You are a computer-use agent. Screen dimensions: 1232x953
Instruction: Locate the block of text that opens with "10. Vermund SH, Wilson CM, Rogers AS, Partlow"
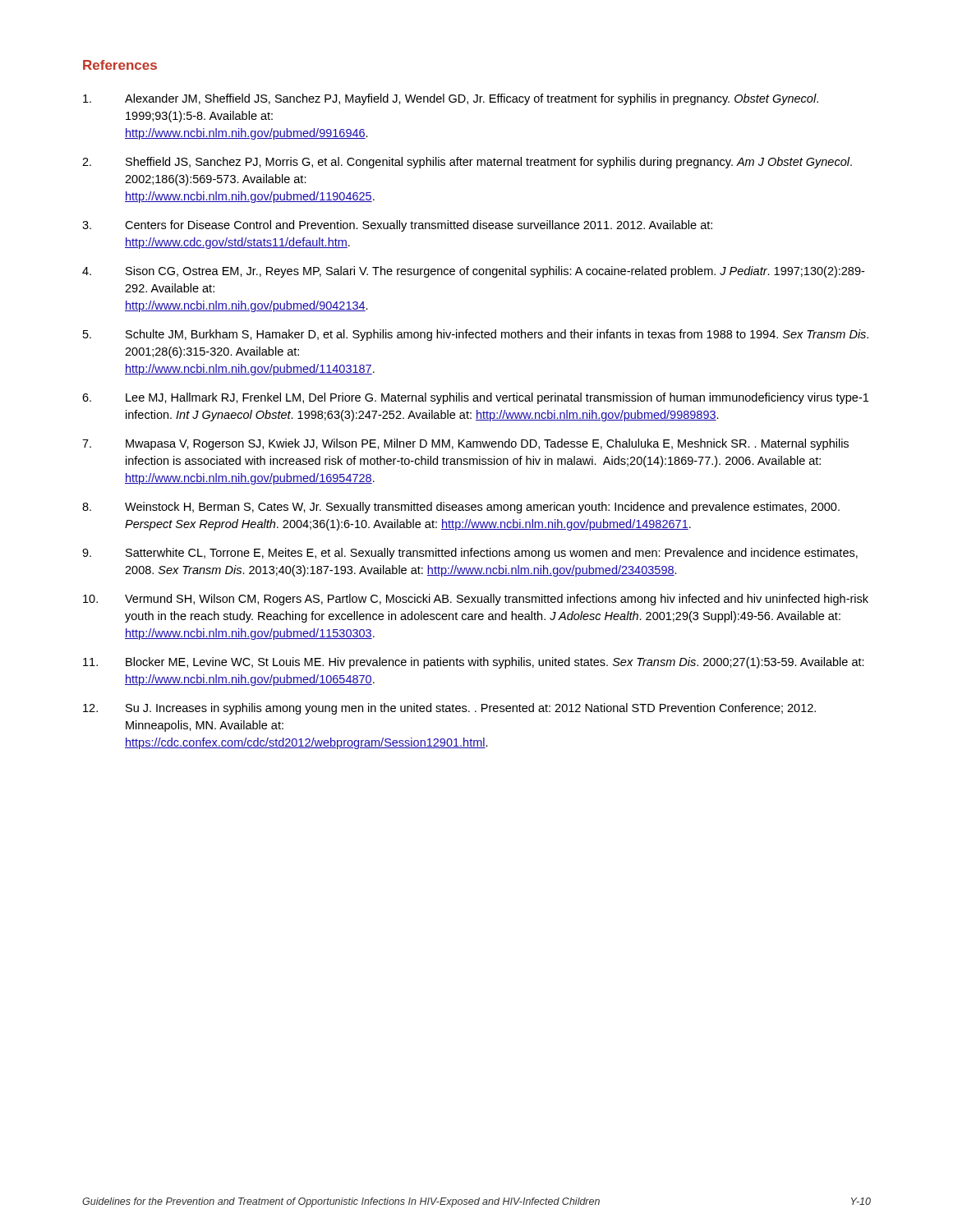pyautogui.click(x=476, y=617)
